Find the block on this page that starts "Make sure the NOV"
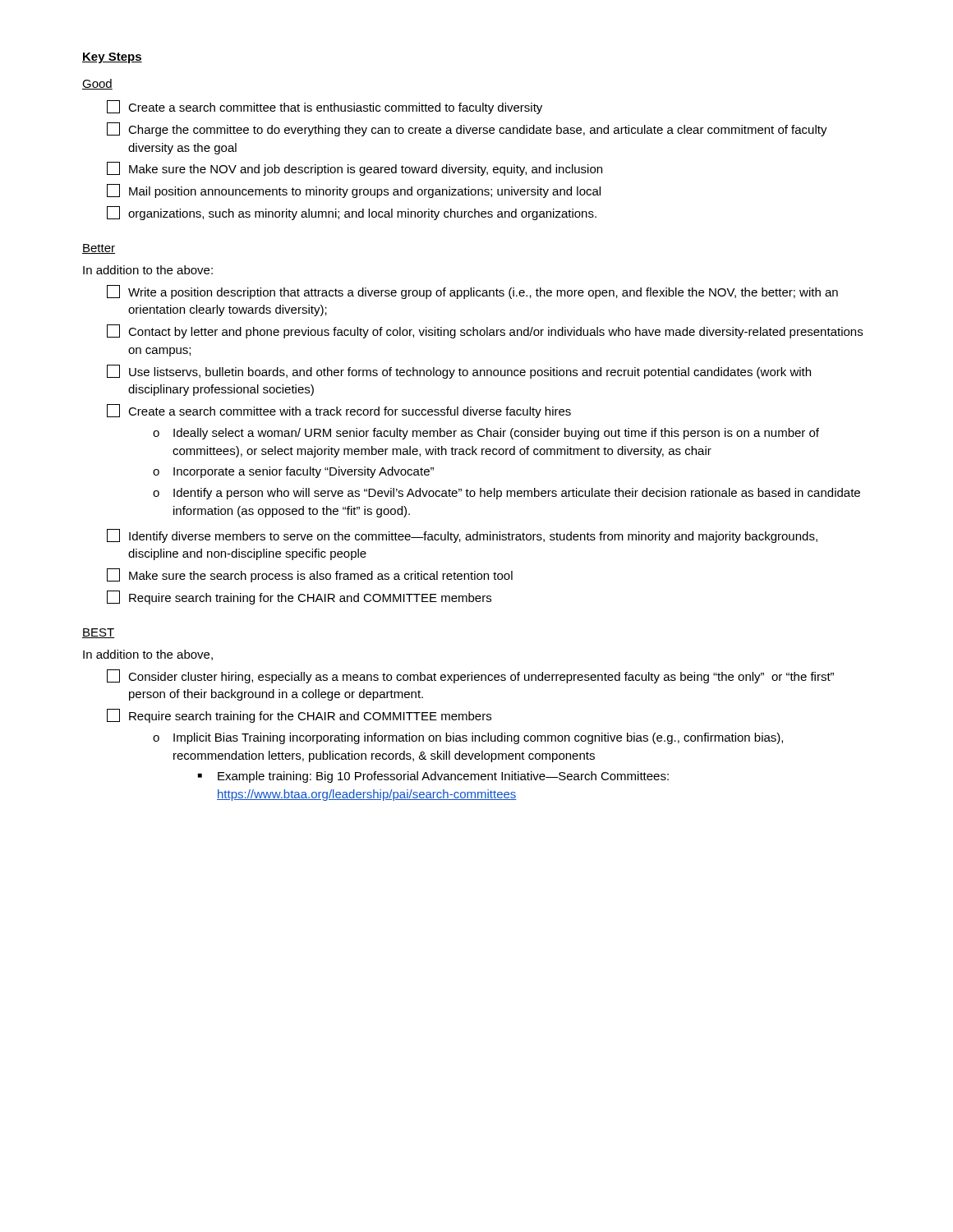This screenshot has height=1232, width=953. coord(489,169)
